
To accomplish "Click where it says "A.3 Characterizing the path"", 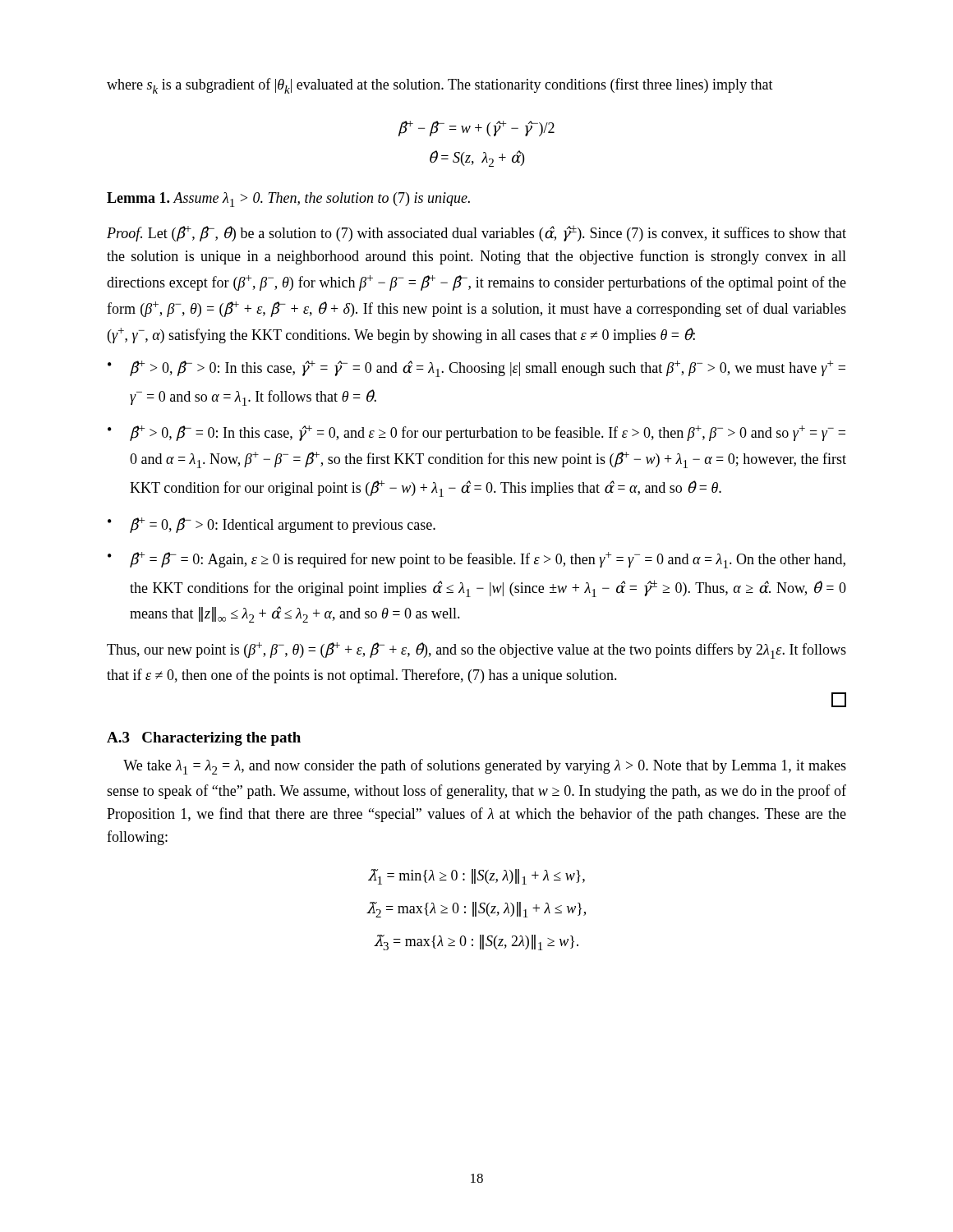I will point(204,737).
